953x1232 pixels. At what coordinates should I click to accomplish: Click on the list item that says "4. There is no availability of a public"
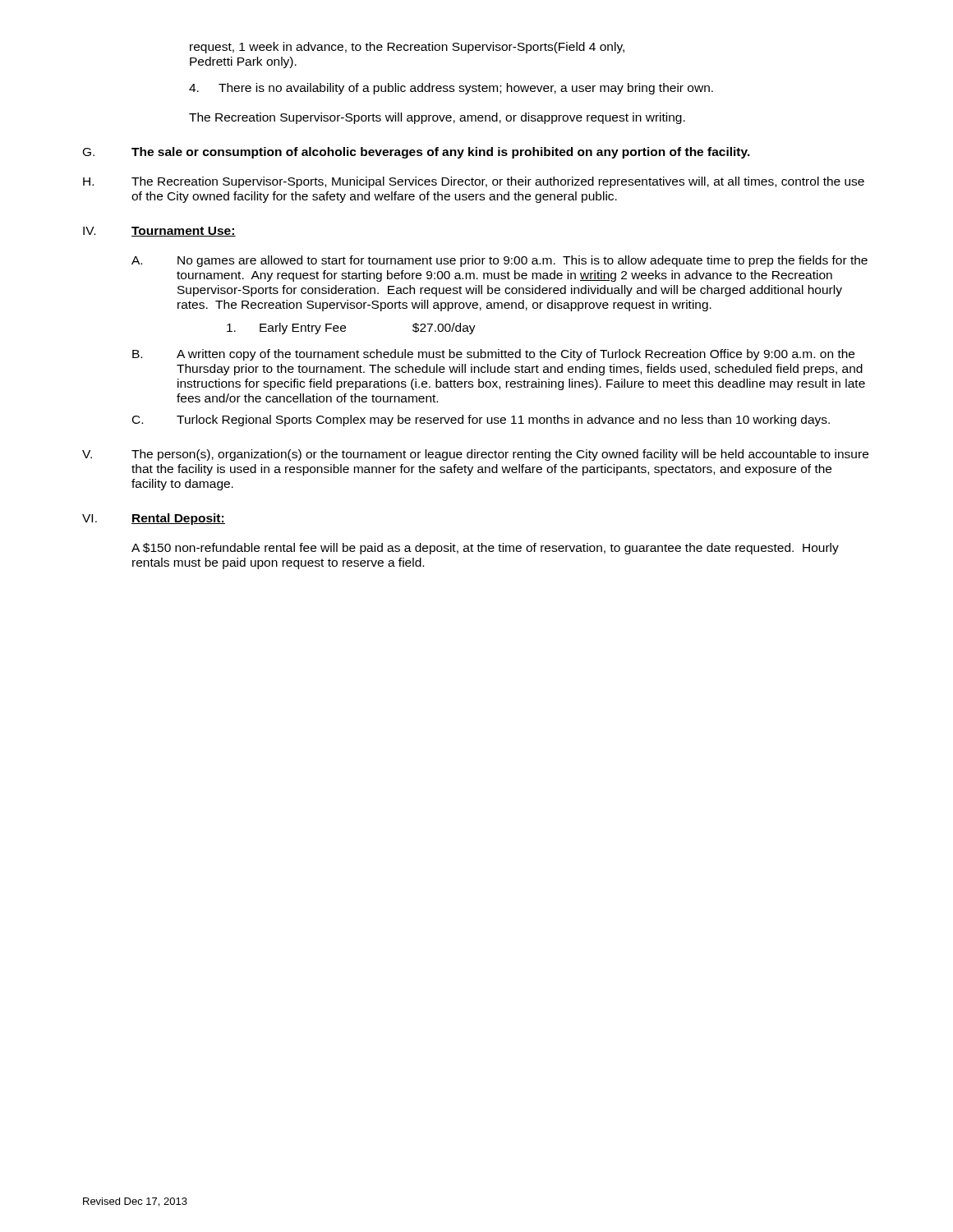(x=530, y=88)
